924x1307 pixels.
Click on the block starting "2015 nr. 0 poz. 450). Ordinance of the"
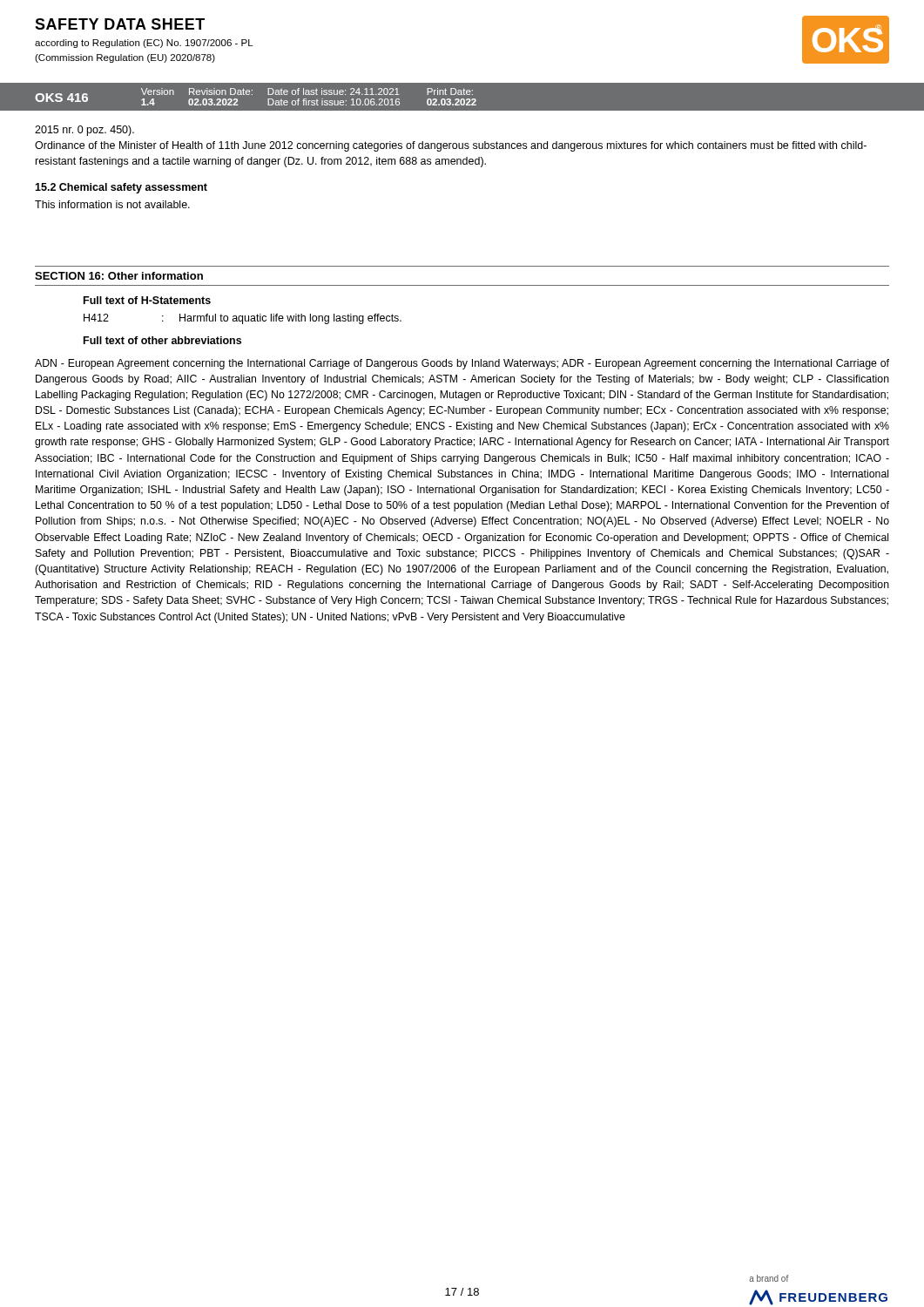pos(451,146)
